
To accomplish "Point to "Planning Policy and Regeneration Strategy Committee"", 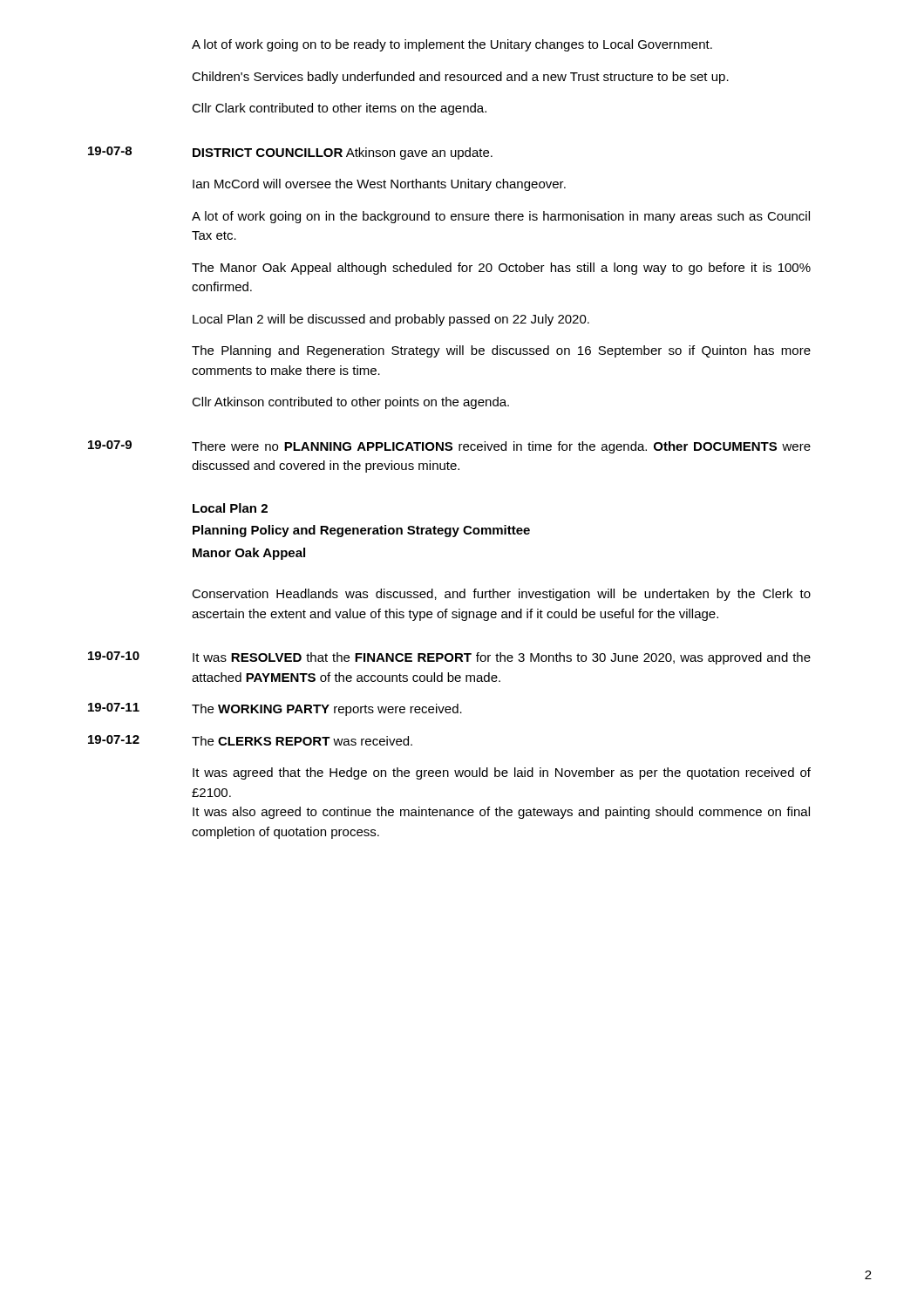I will coord(361,530).
